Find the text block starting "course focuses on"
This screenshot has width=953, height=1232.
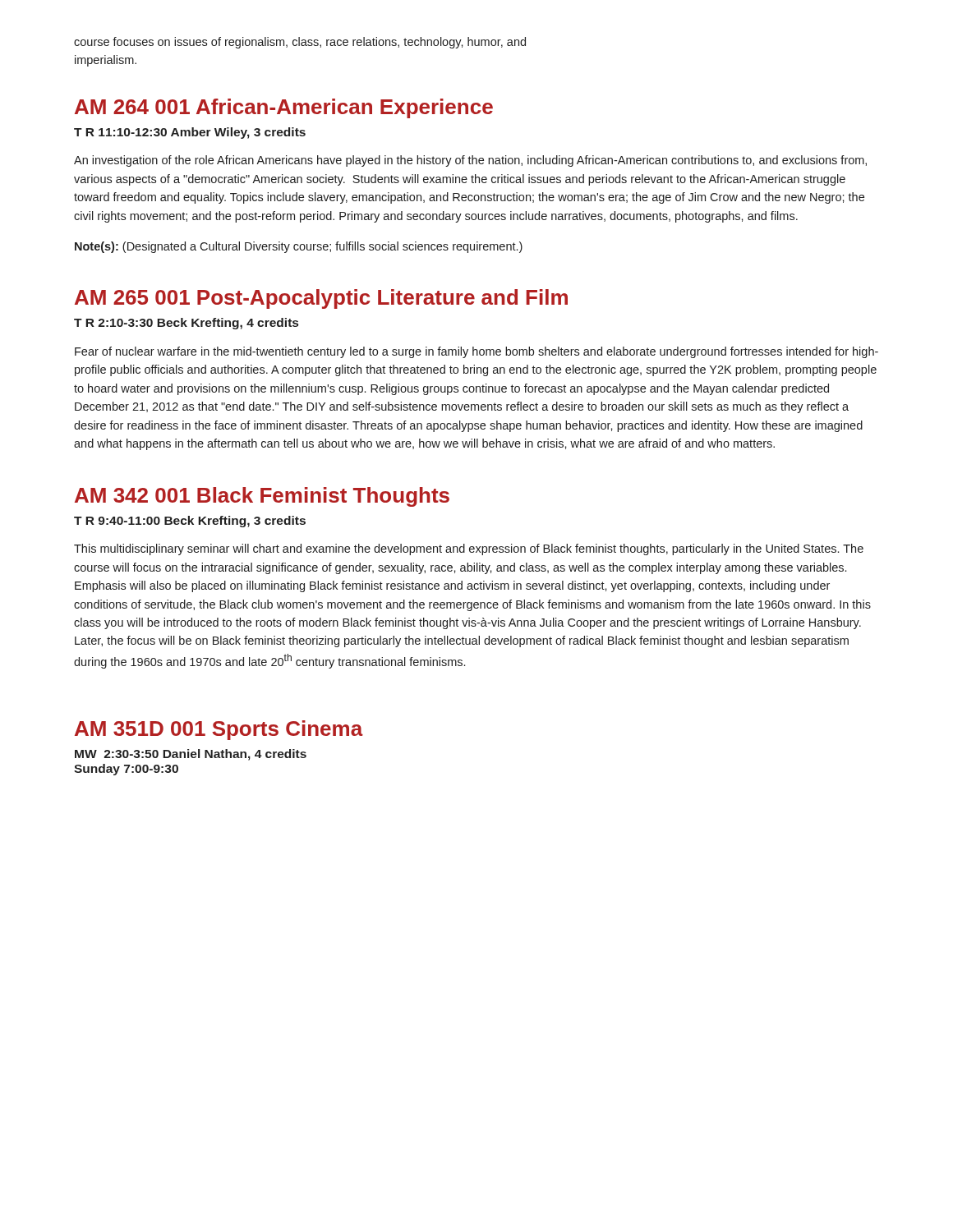[300, 51]
